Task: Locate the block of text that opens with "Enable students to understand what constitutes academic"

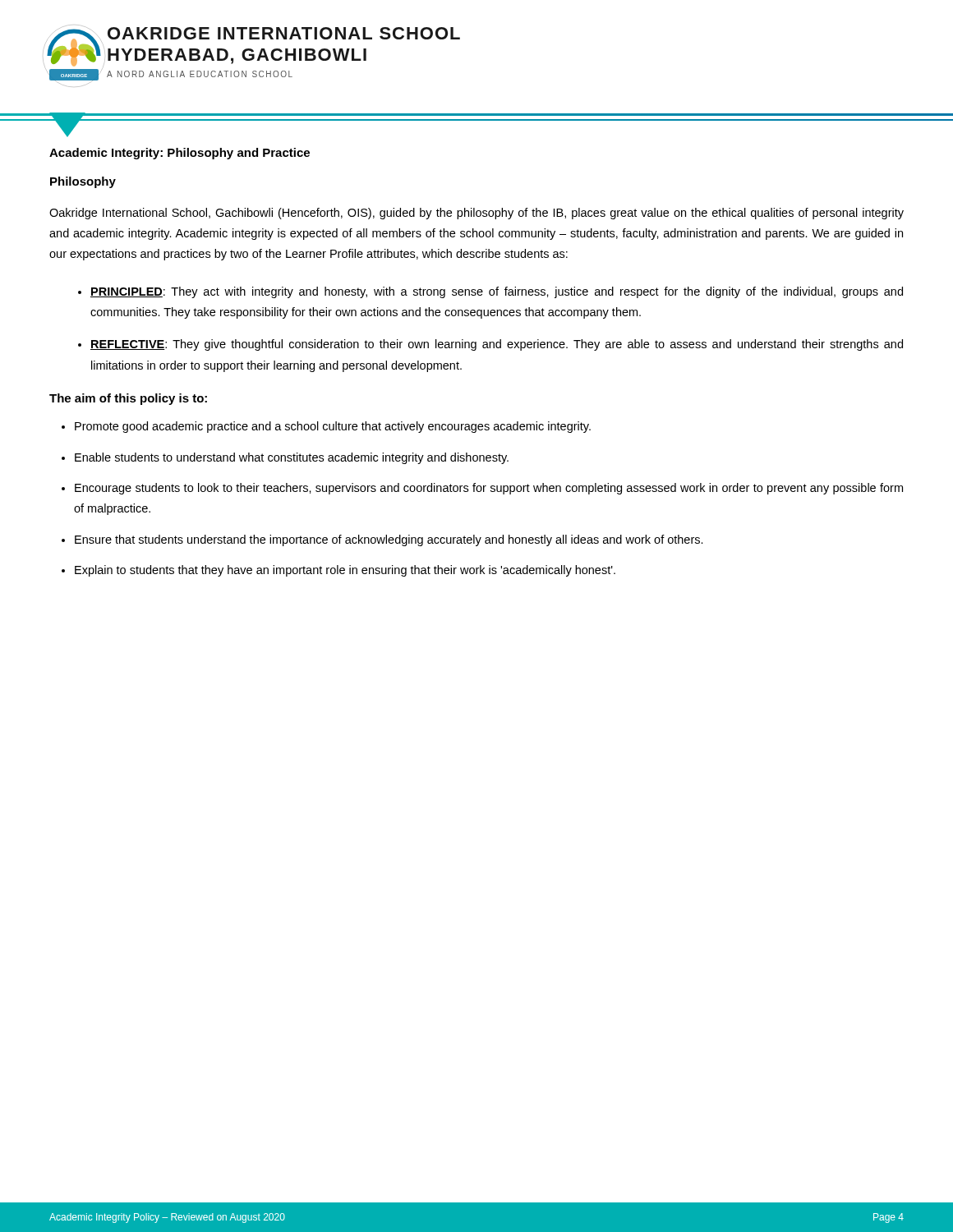Action: [x=292, y=457]
